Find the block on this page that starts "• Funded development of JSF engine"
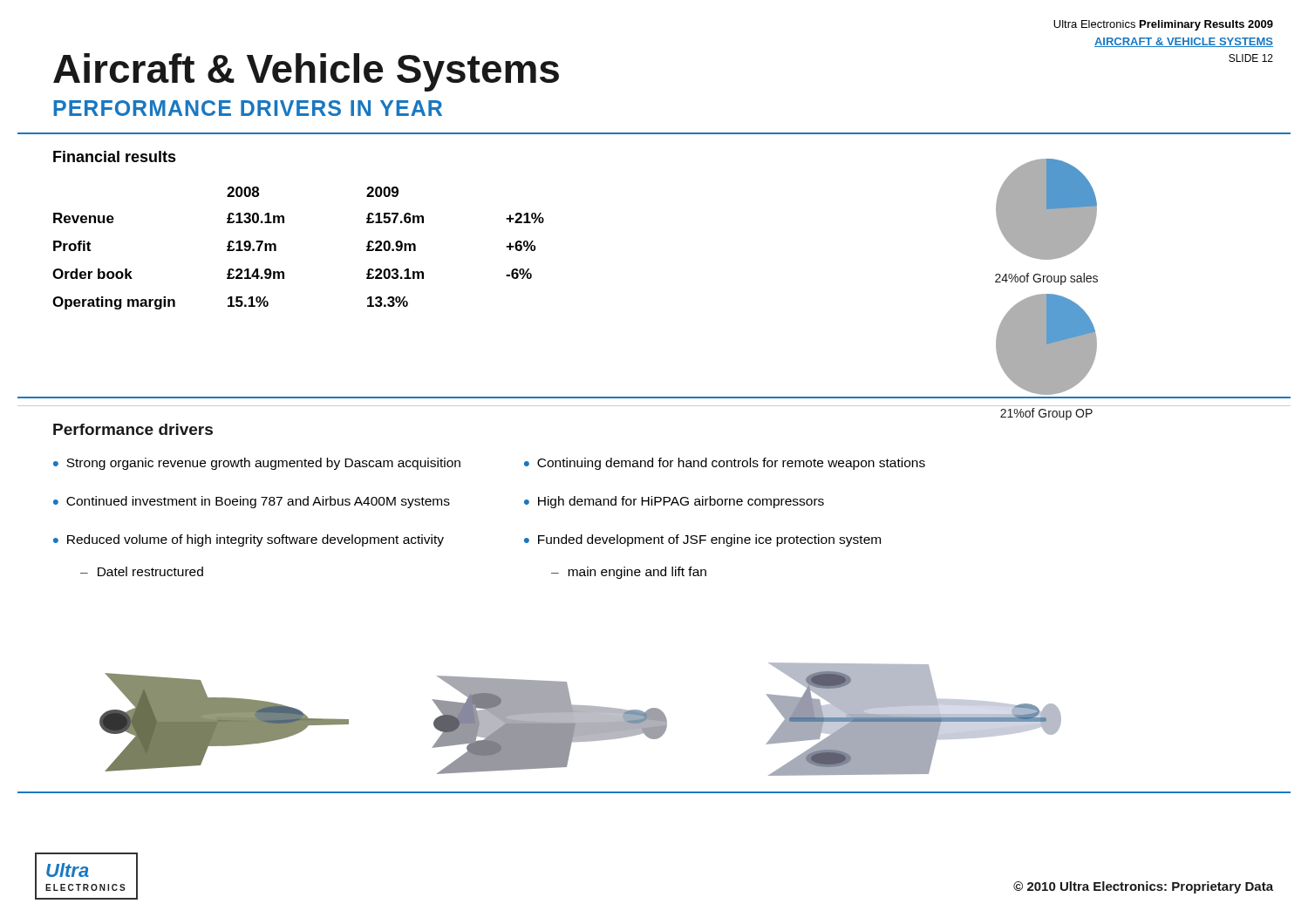This screenshot has height=924, width=1308. (702, 542)
